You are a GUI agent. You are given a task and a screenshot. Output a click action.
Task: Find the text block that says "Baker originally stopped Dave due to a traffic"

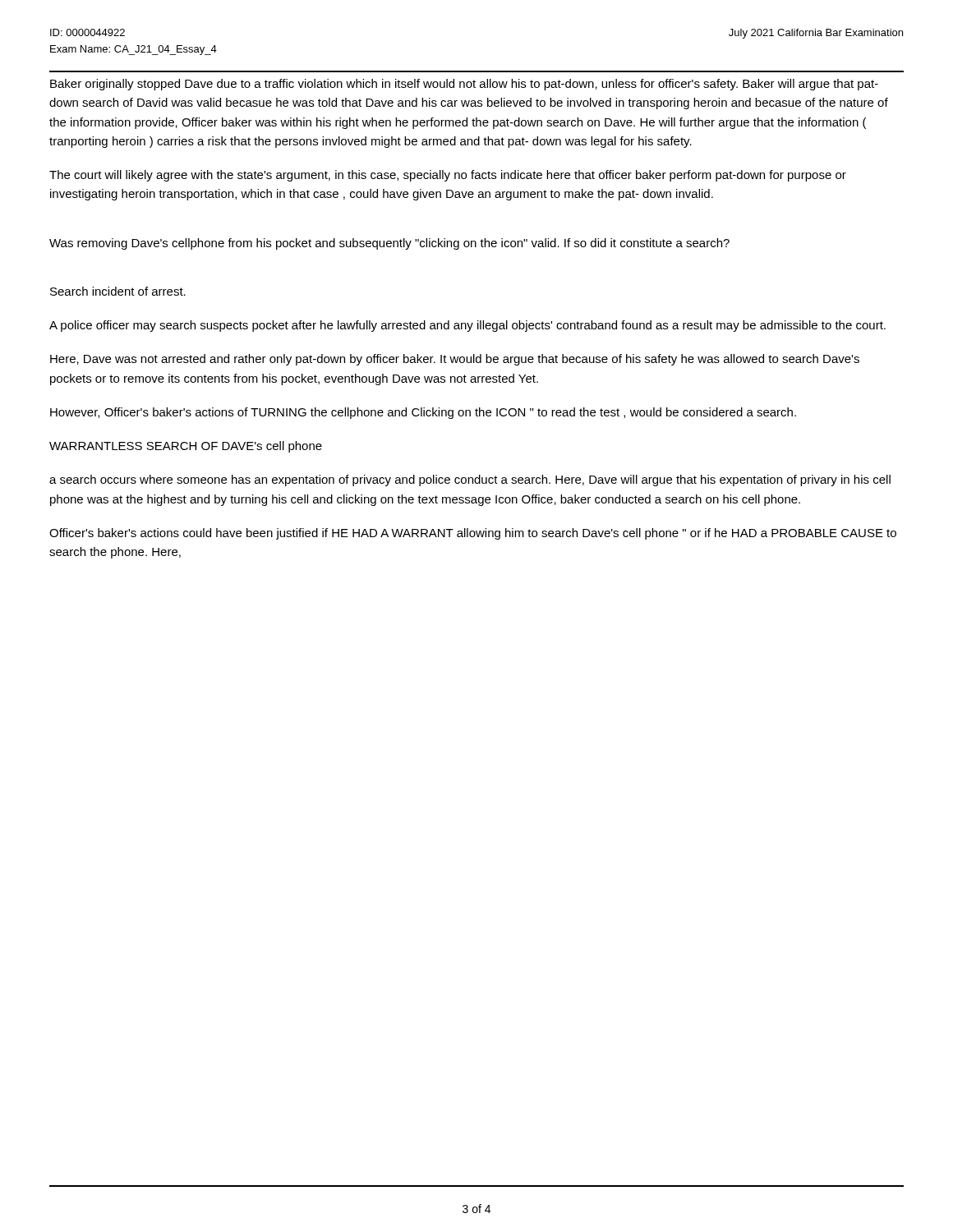[x=469, y=112]
